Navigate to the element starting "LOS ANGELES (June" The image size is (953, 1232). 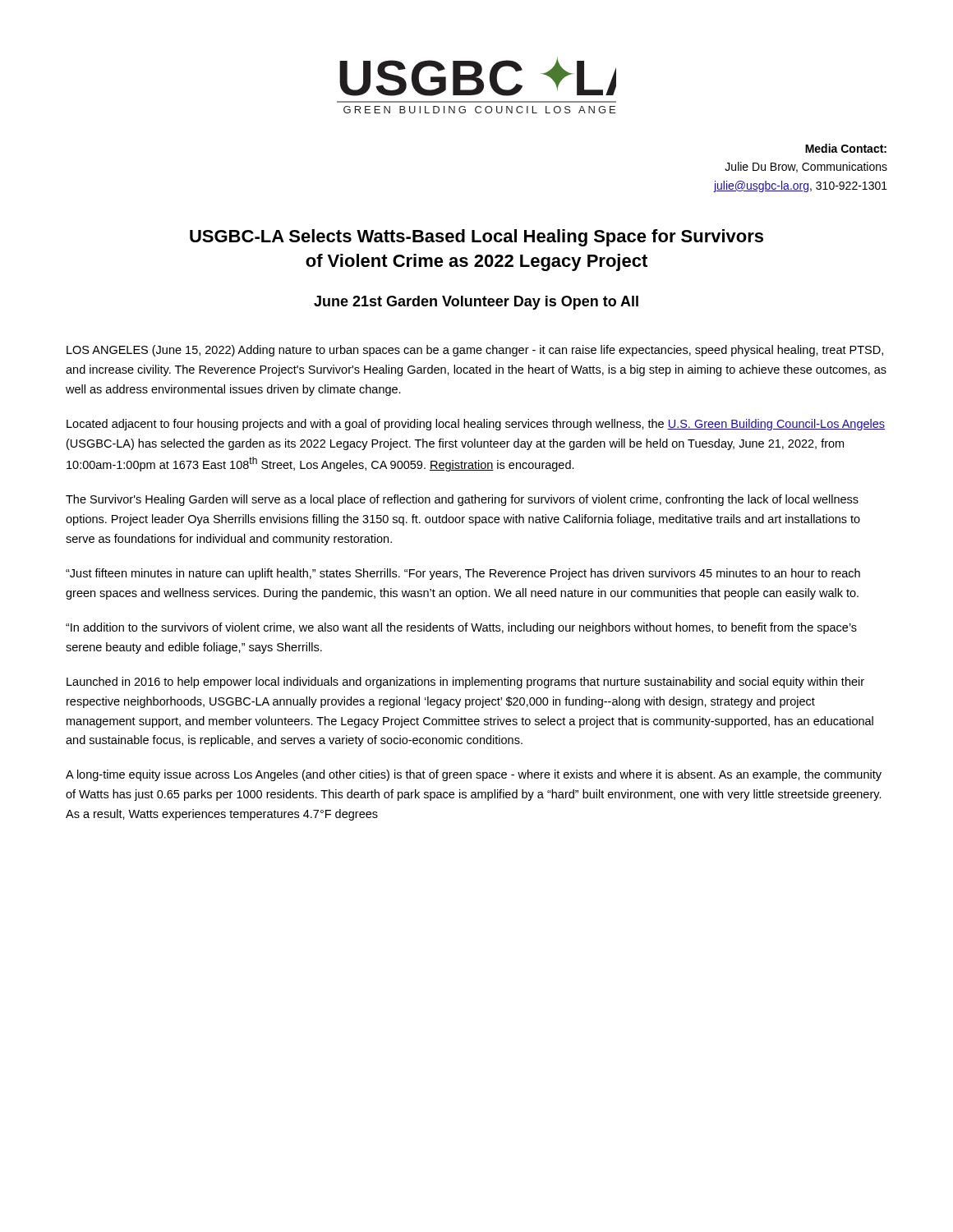[476, 369]
